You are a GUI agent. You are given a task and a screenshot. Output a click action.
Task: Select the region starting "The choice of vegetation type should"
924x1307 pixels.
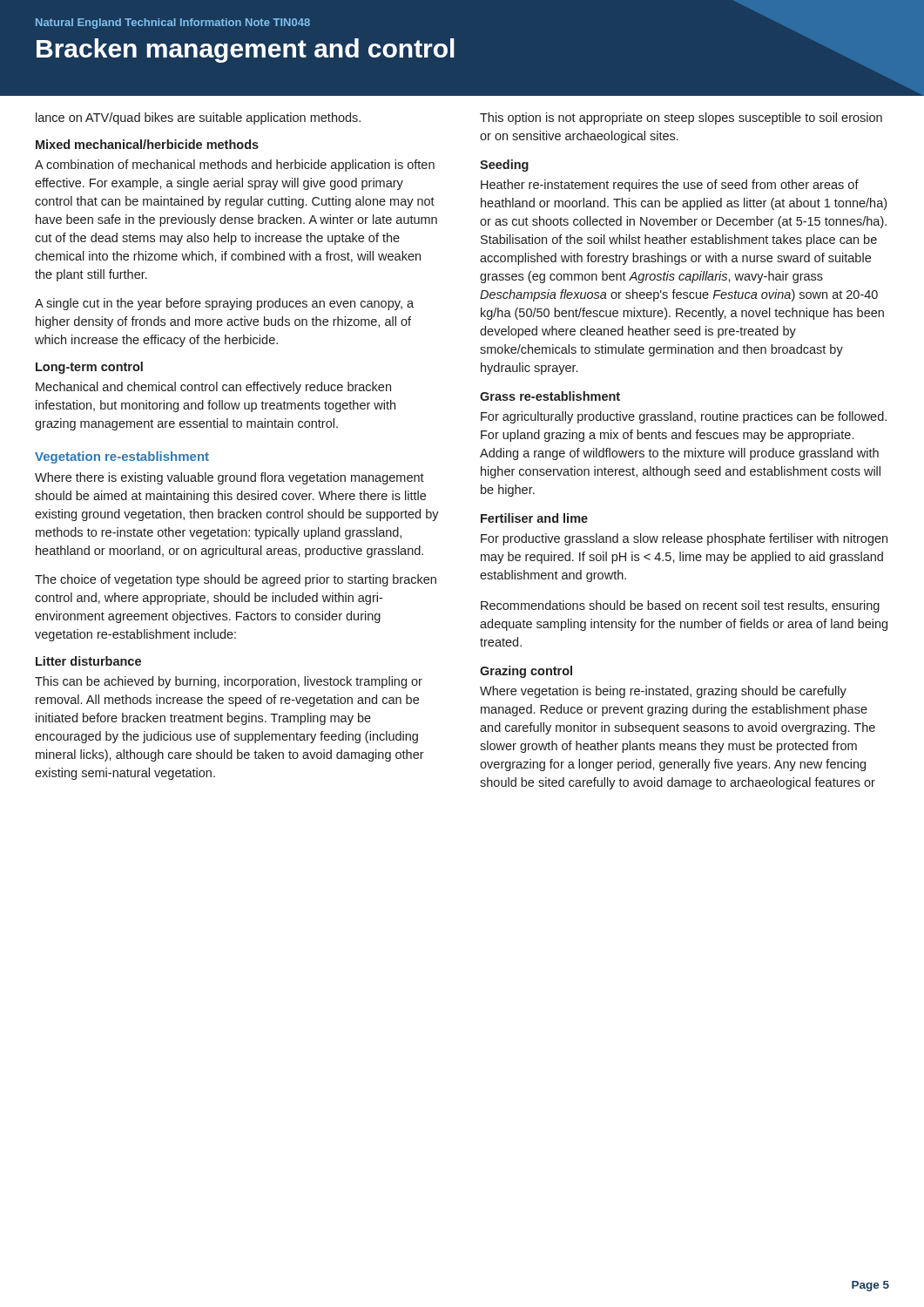237,608
